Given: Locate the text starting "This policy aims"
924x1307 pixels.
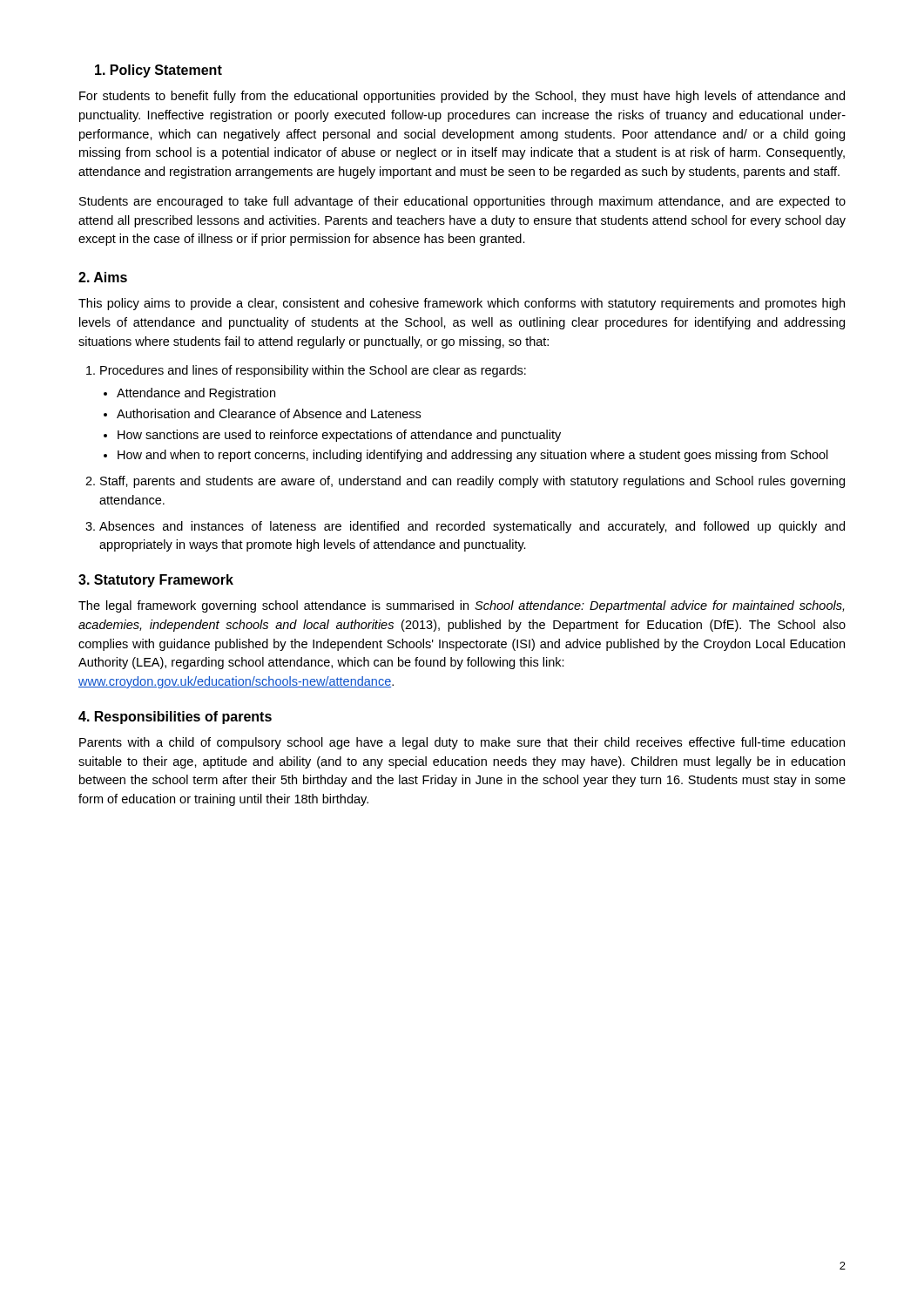Looking at the screenshot, I should [462, 323].
